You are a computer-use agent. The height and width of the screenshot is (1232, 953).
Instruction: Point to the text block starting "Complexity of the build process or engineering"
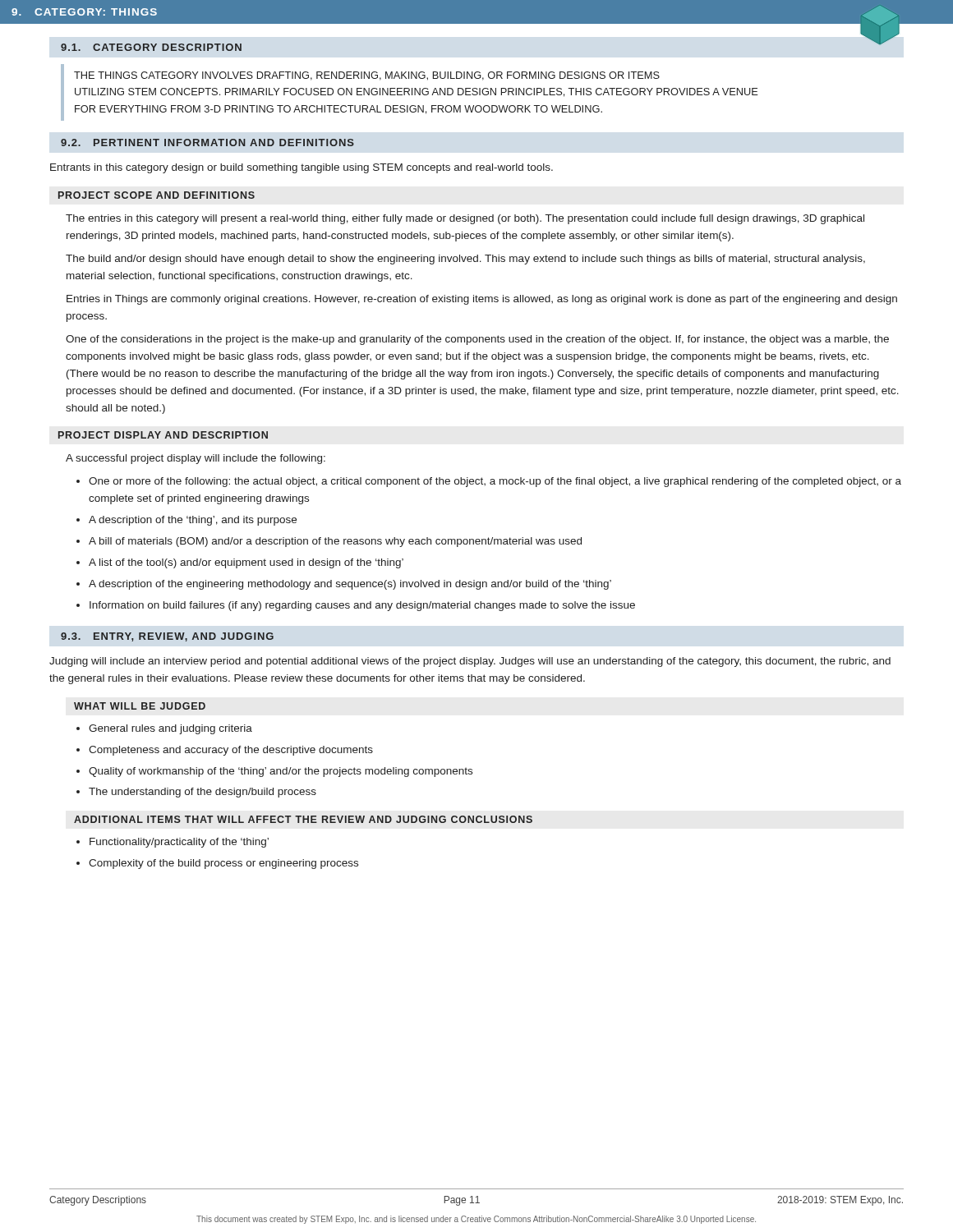click(224, 863)
